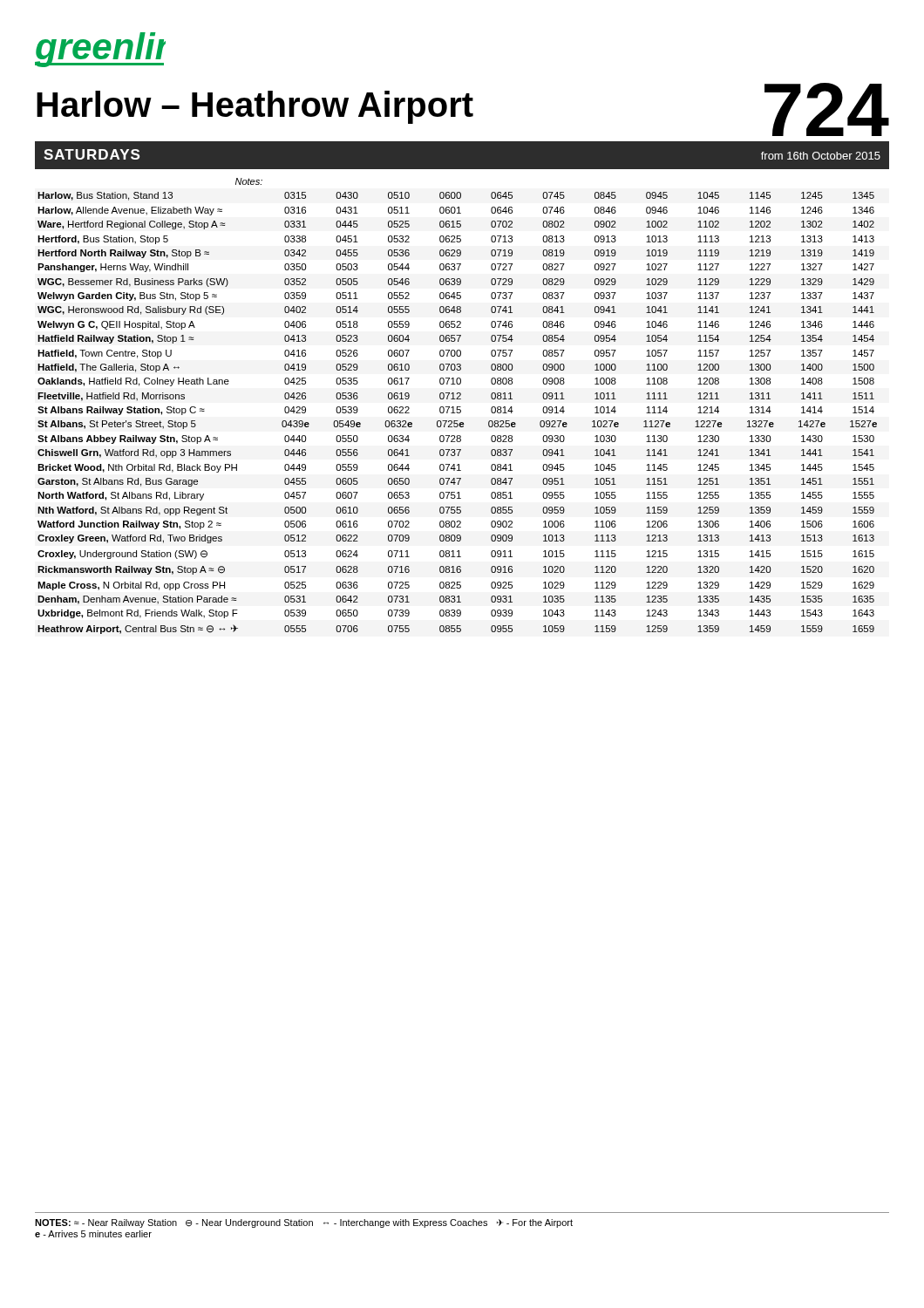The image size is (924, 1308).
Task: Click on the logo
Action: click(100, 49)
